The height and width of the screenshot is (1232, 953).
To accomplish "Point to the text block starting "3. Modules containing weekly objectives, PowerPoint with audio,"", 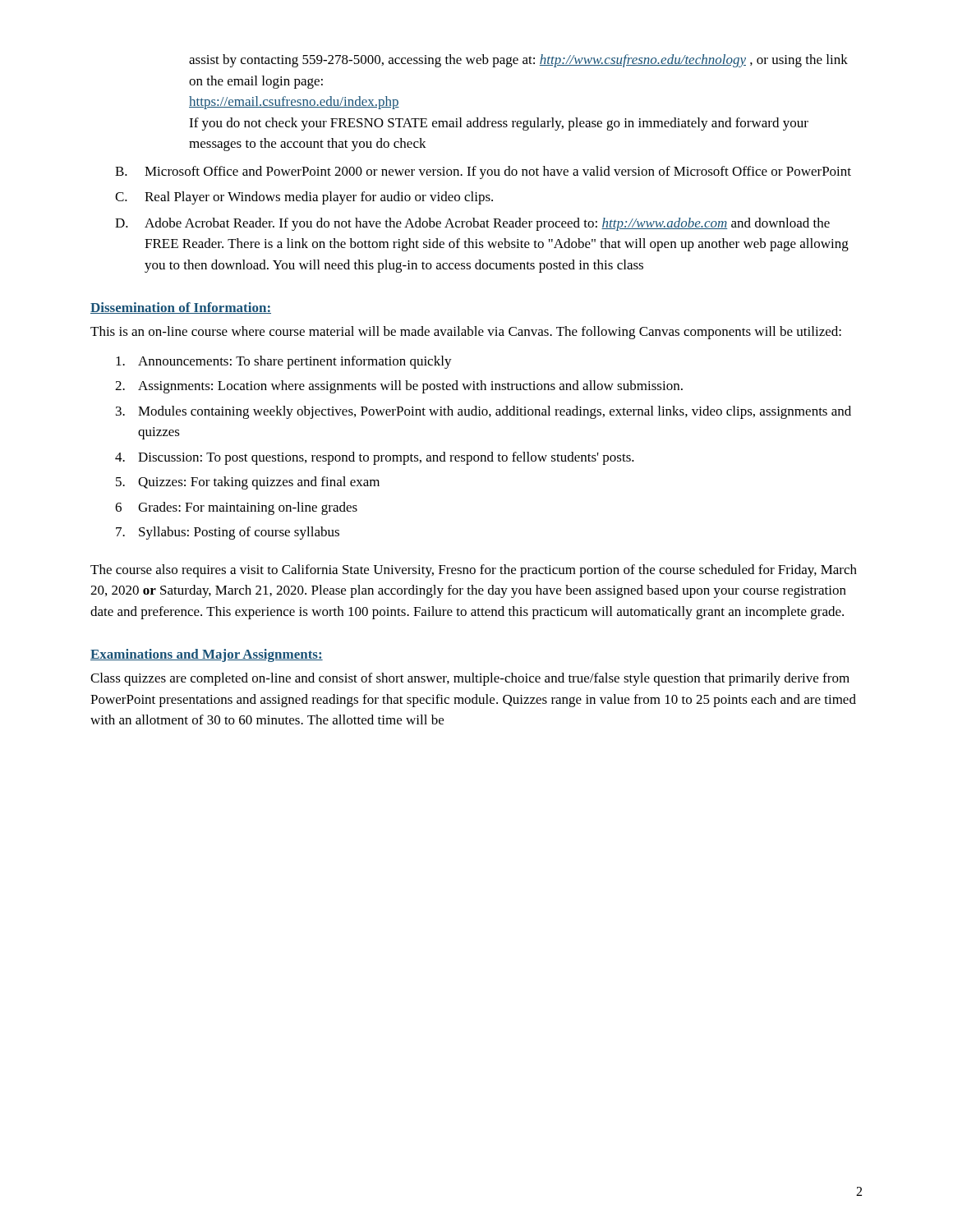I will coord(489,421).
